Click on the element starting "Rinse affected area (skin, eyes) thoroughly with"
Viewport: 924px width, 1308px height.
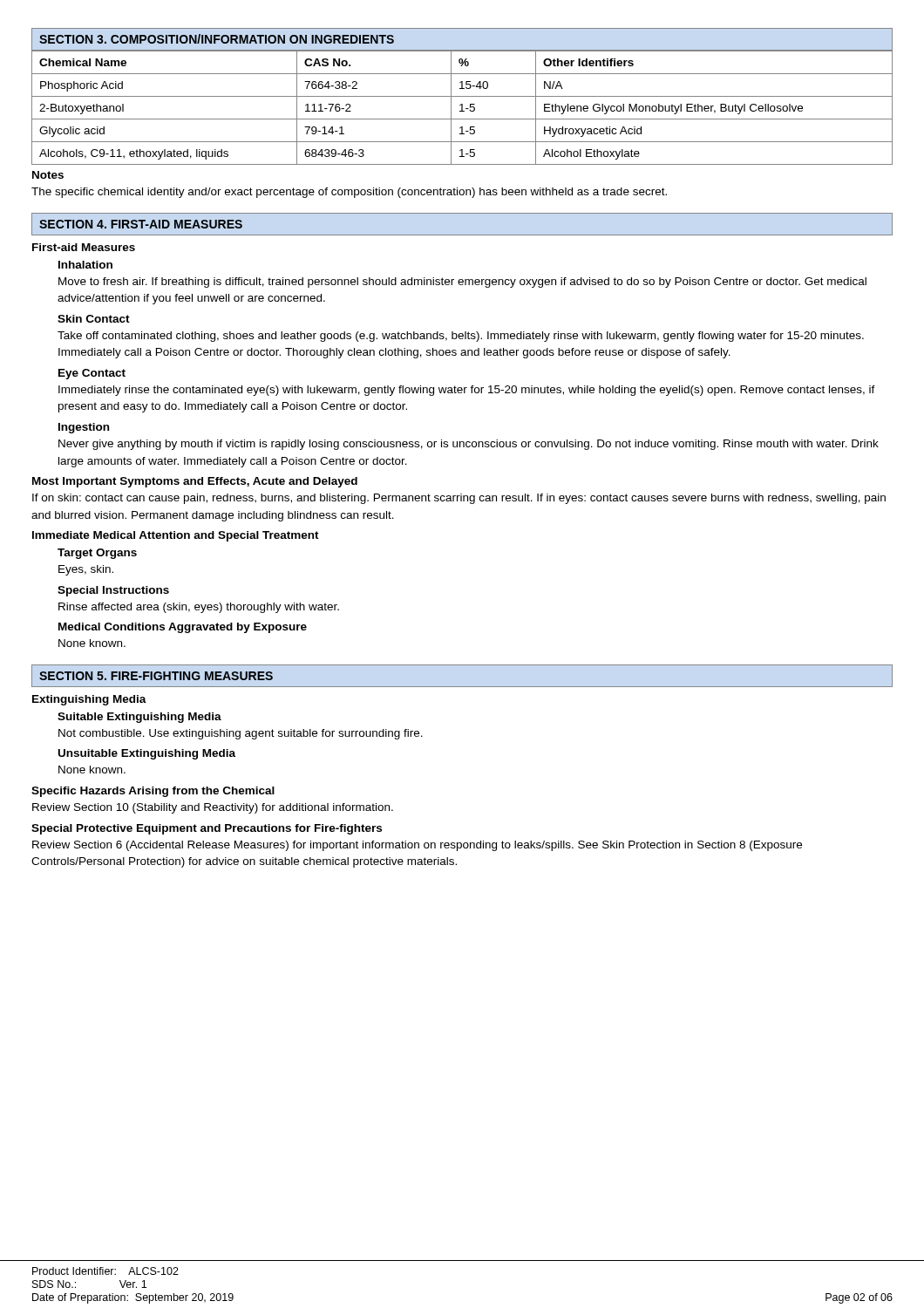point(199,608)
